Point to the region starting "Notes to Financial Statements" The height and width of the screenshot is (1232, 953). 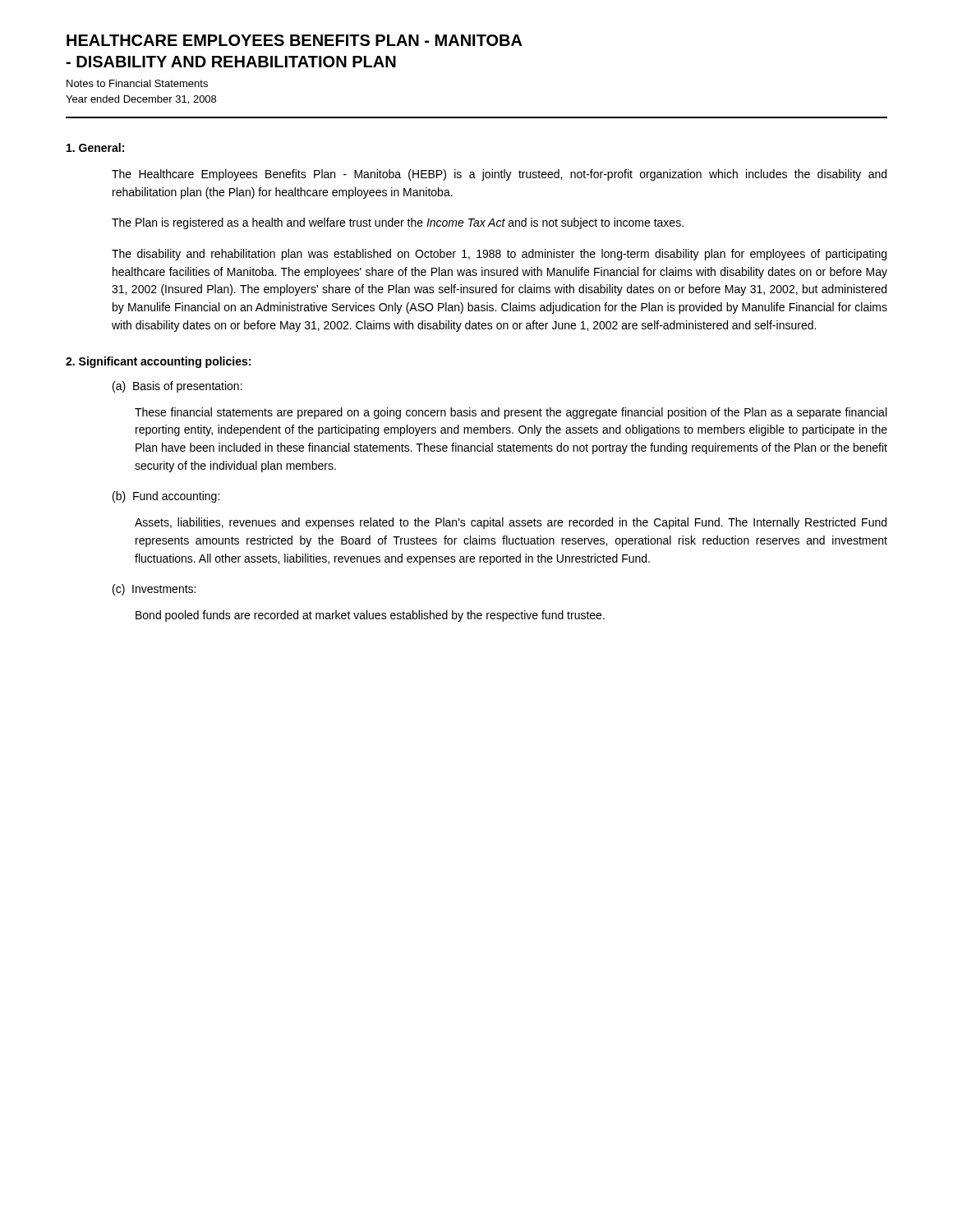[x=137, y=83]
